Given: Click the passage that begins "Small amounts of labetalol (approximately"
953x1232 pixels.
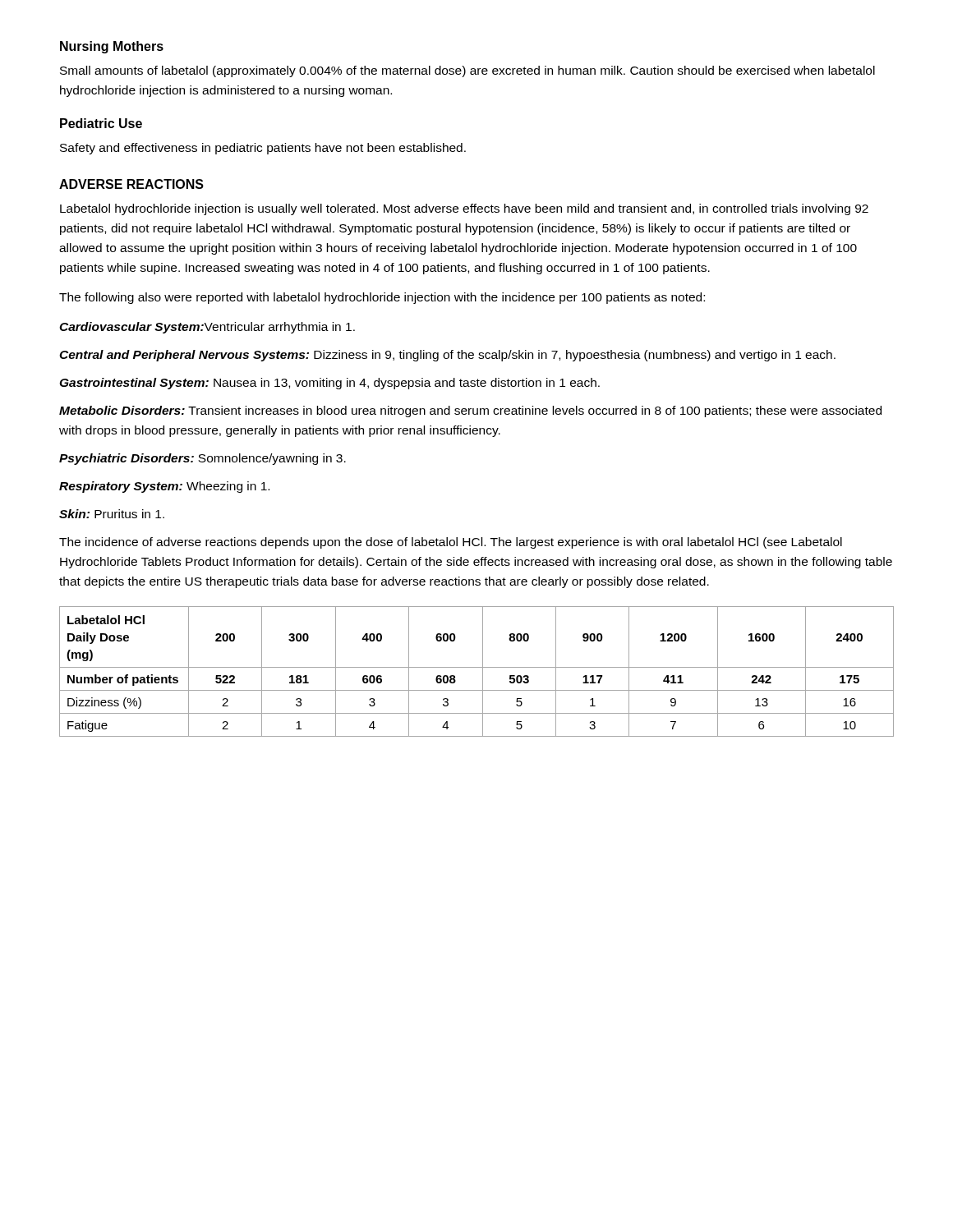Looking at the screenshot, I should pos(467,80).
